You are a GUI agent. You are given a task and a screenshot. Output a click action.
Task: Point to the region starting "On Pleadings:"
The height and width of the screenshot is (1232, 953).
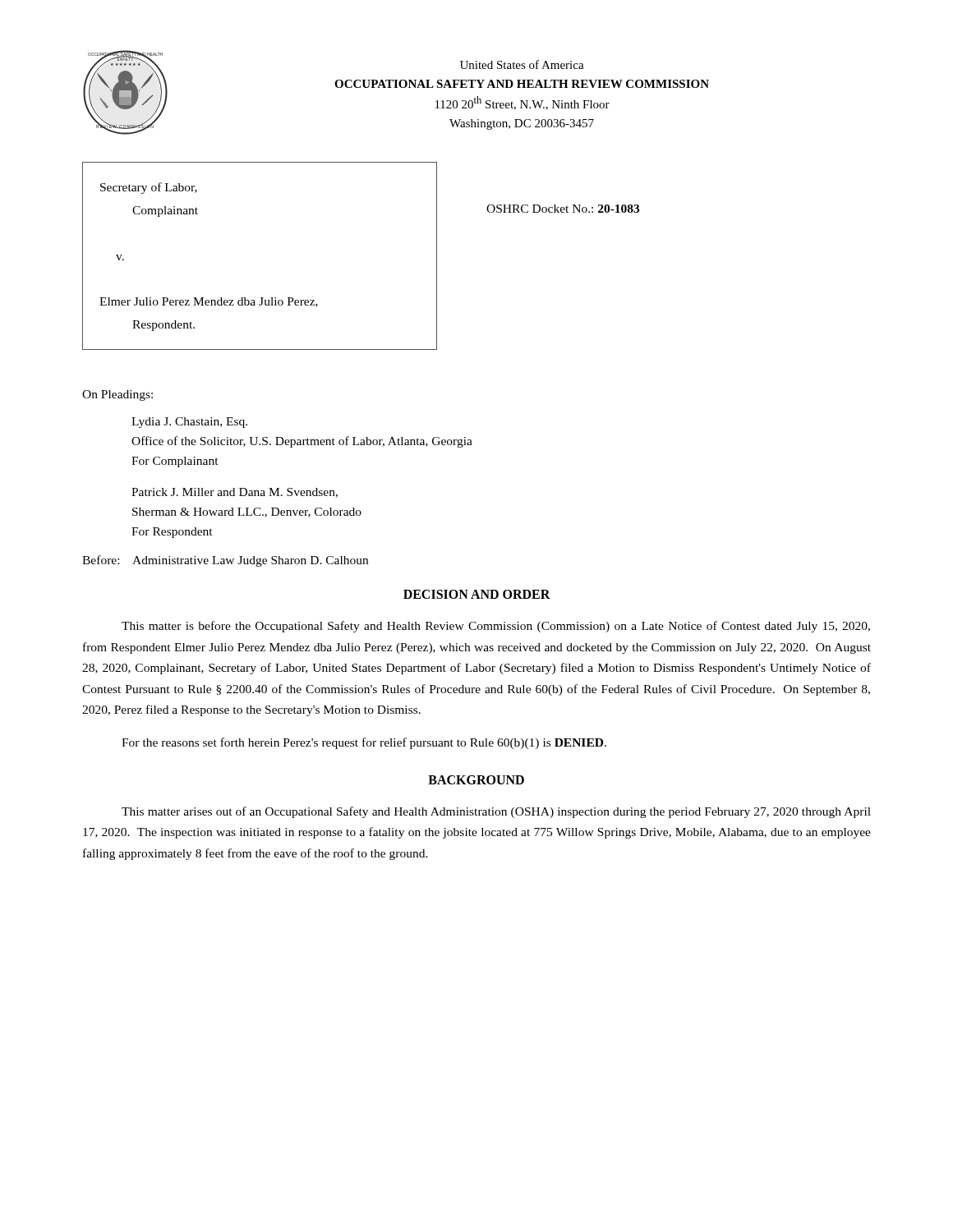[x=118, y=394]
